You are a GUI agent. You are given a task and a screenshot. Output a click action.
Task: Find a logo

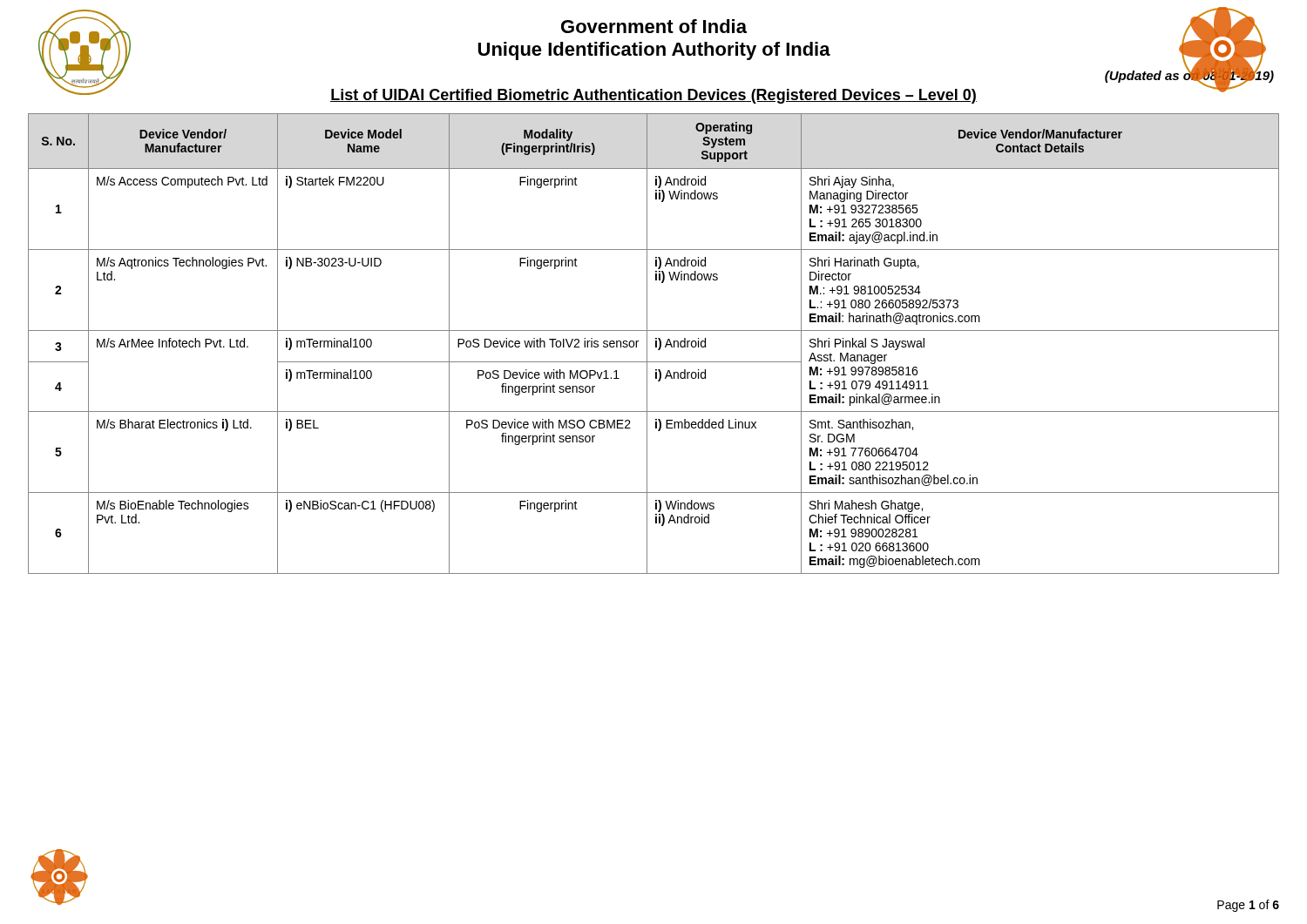59,882
